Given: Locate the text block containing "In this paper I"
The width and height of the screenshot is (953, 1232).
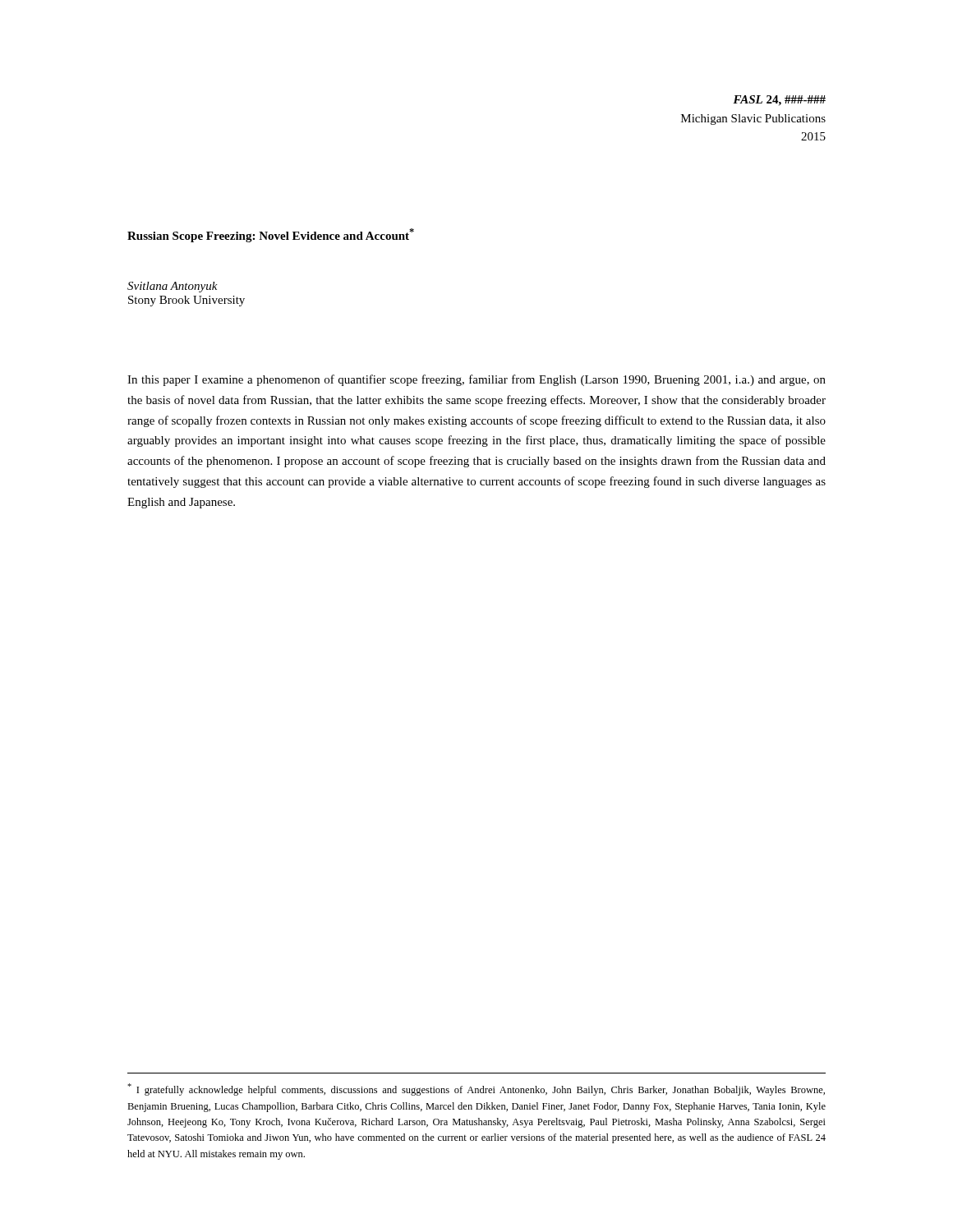Looking at the screenshot, I should 476,440.
